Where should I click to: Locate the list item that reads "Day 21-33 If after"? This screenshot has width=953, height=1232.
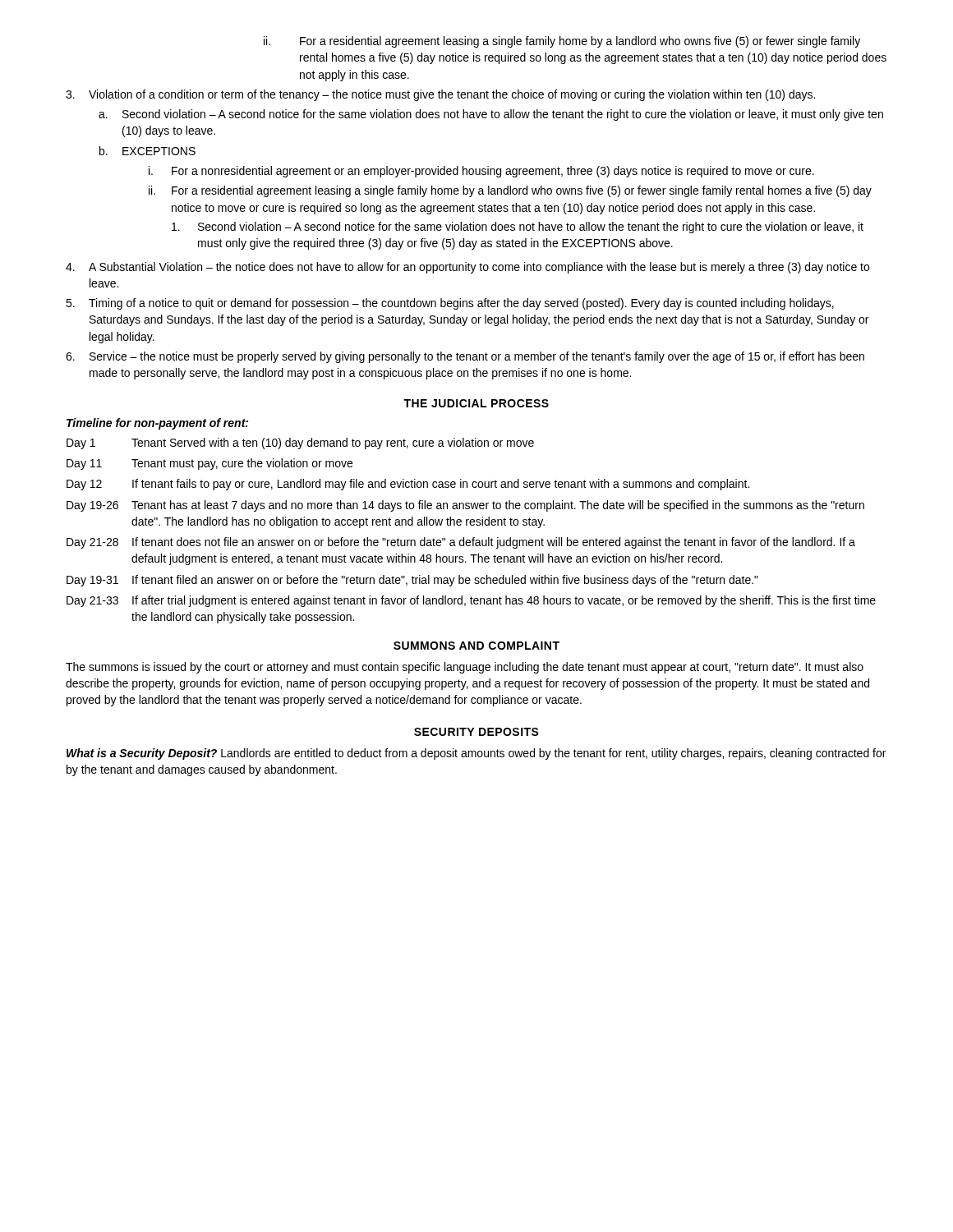coord(476,609)
